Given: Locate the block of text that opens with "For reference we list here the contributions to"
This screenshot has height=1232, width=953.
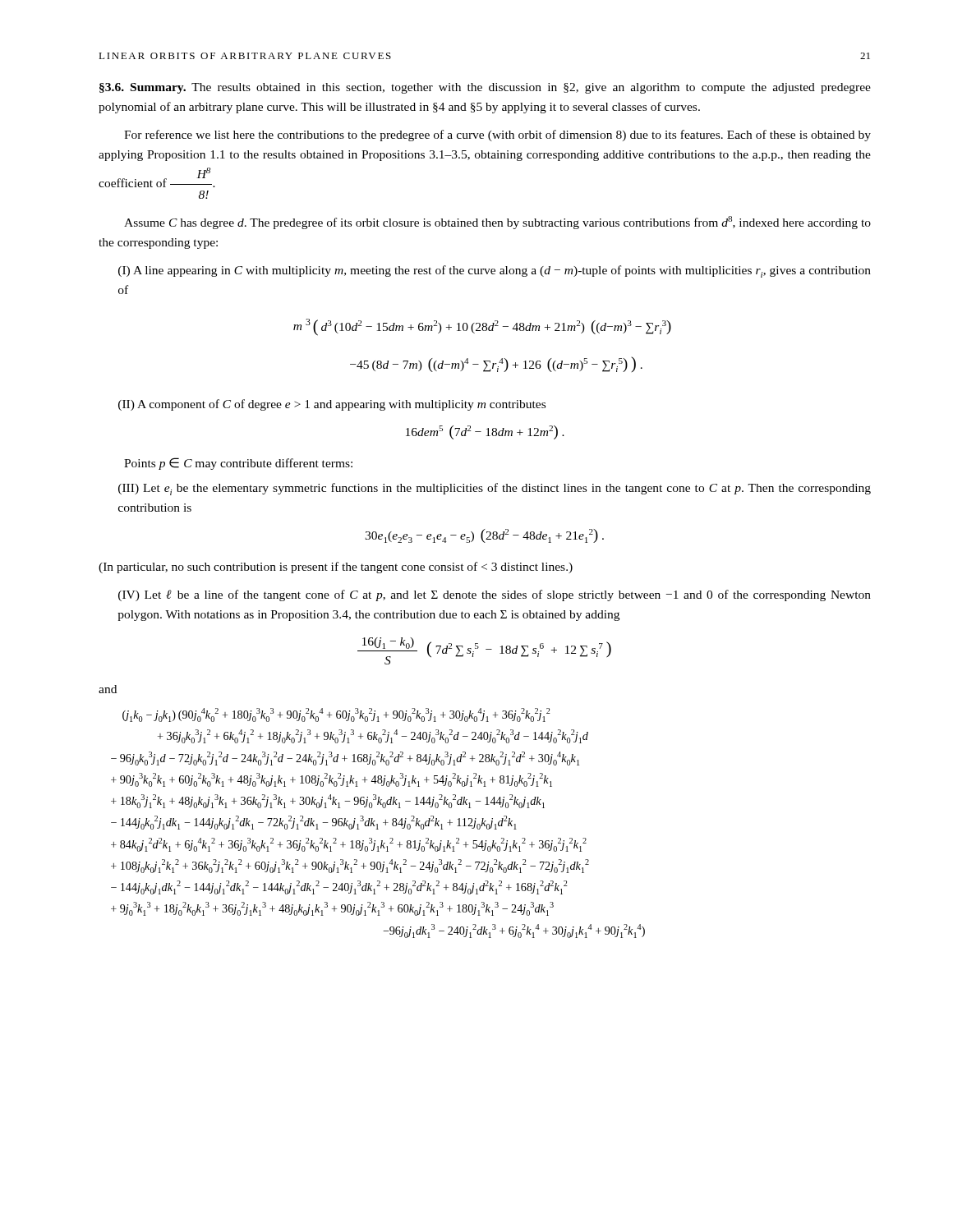Looking at the screenshot, I should pyautogui.click(x=485, y=166).
